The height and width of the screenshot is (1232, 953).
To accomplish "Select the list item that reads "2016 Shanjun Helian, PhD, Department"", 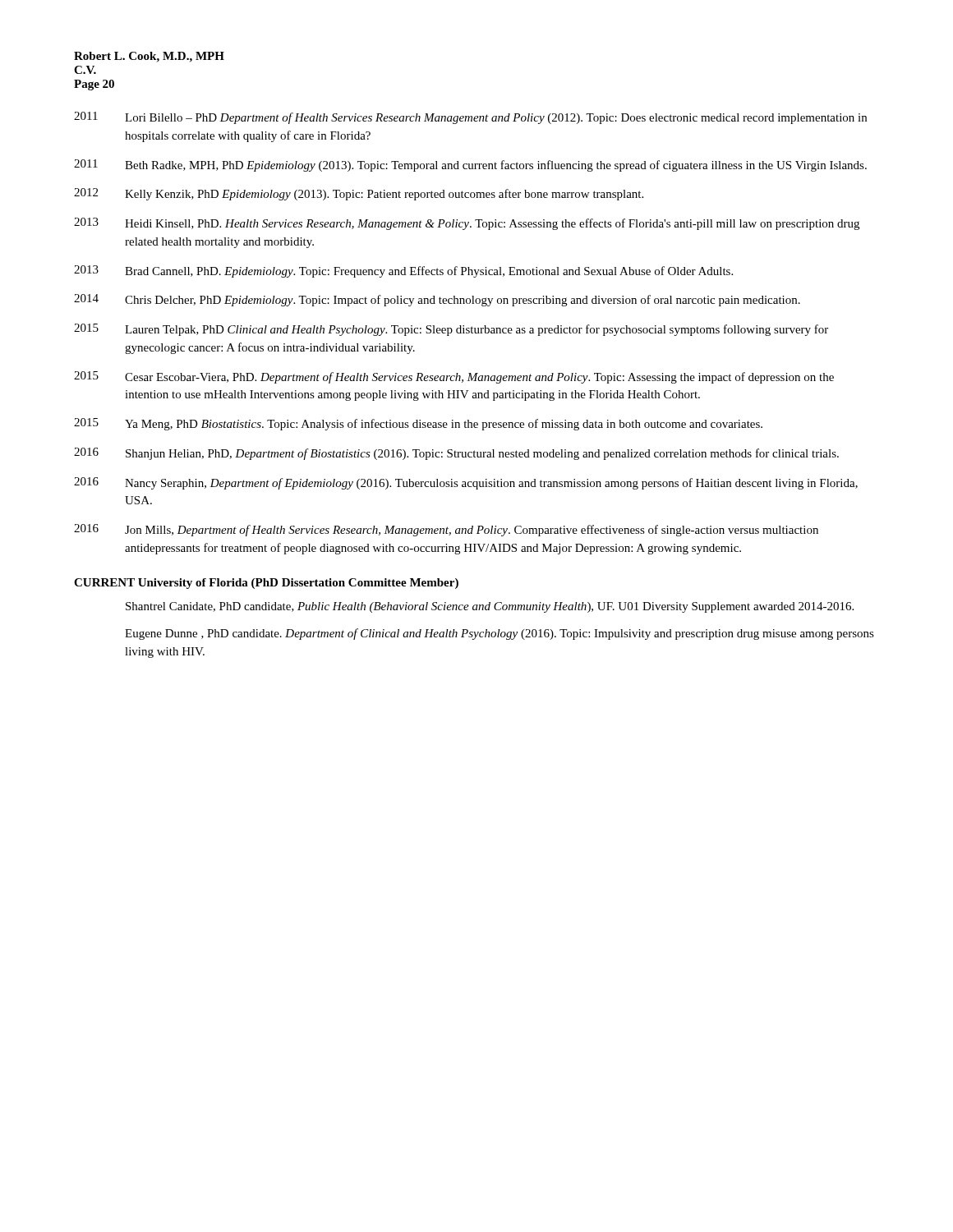I will point(476,454).
